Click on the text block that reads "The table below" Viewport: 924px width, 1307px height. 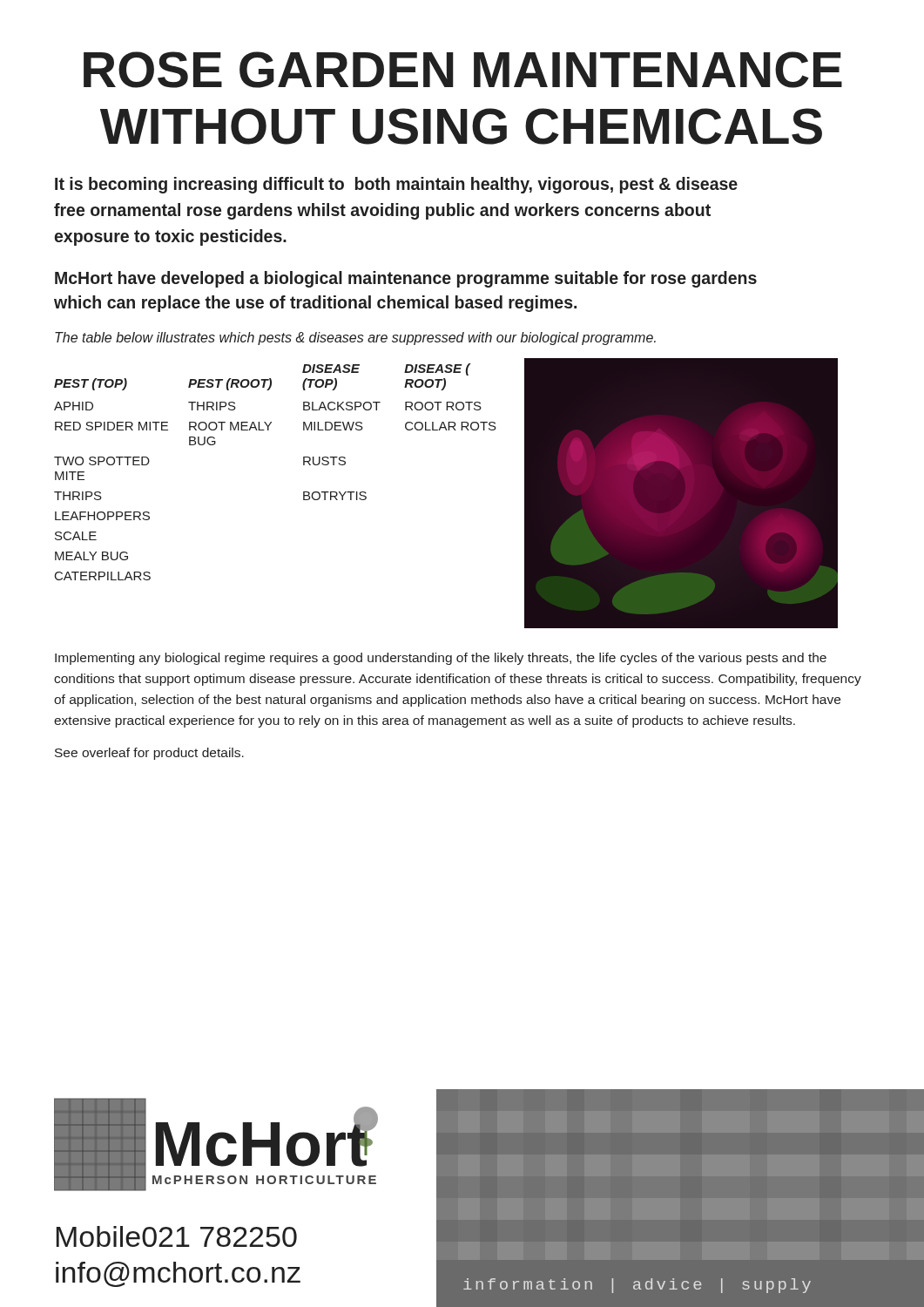pos(356,338)
